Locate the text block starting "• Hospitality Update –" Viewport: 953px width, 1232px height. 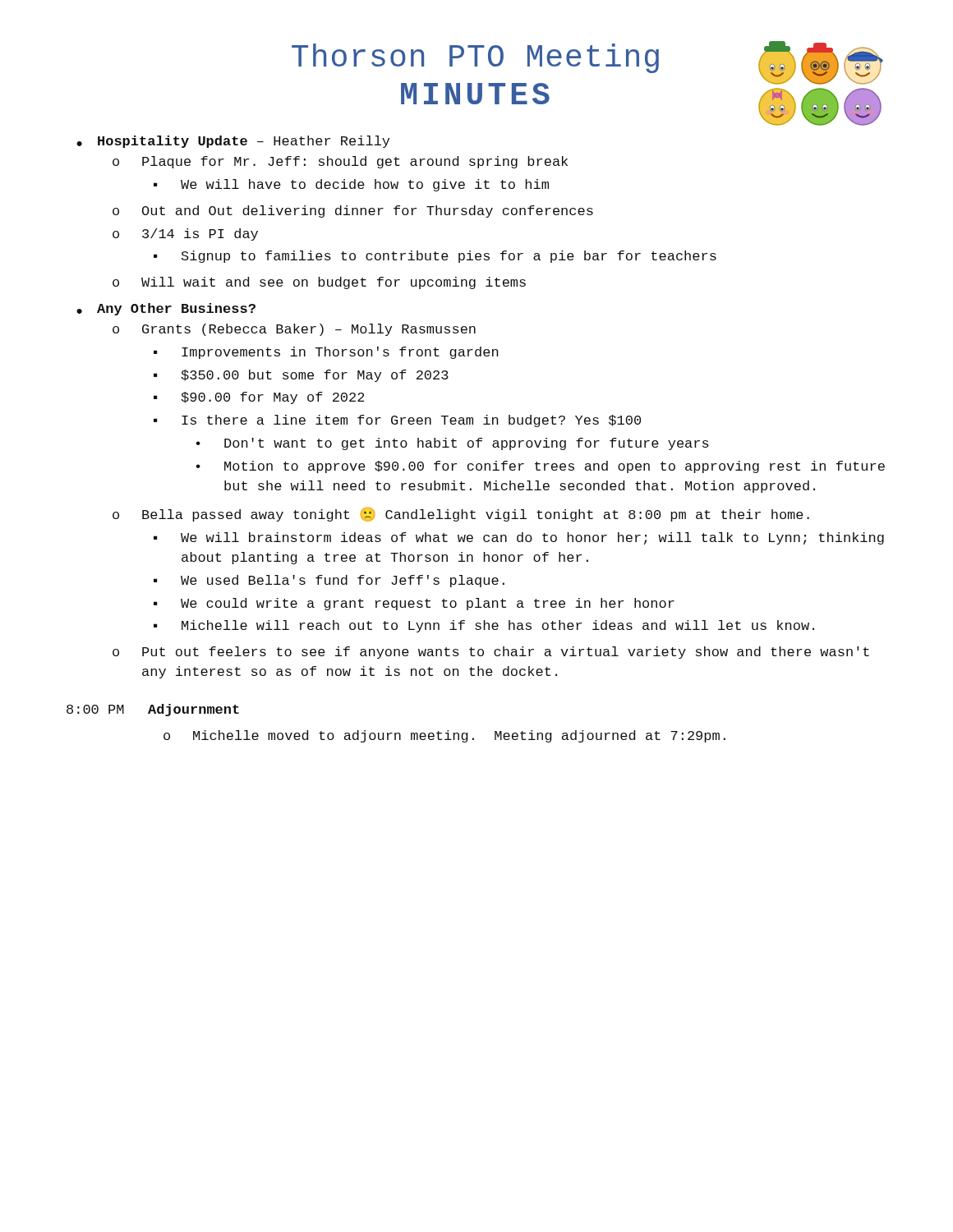[x=481, y=215]
